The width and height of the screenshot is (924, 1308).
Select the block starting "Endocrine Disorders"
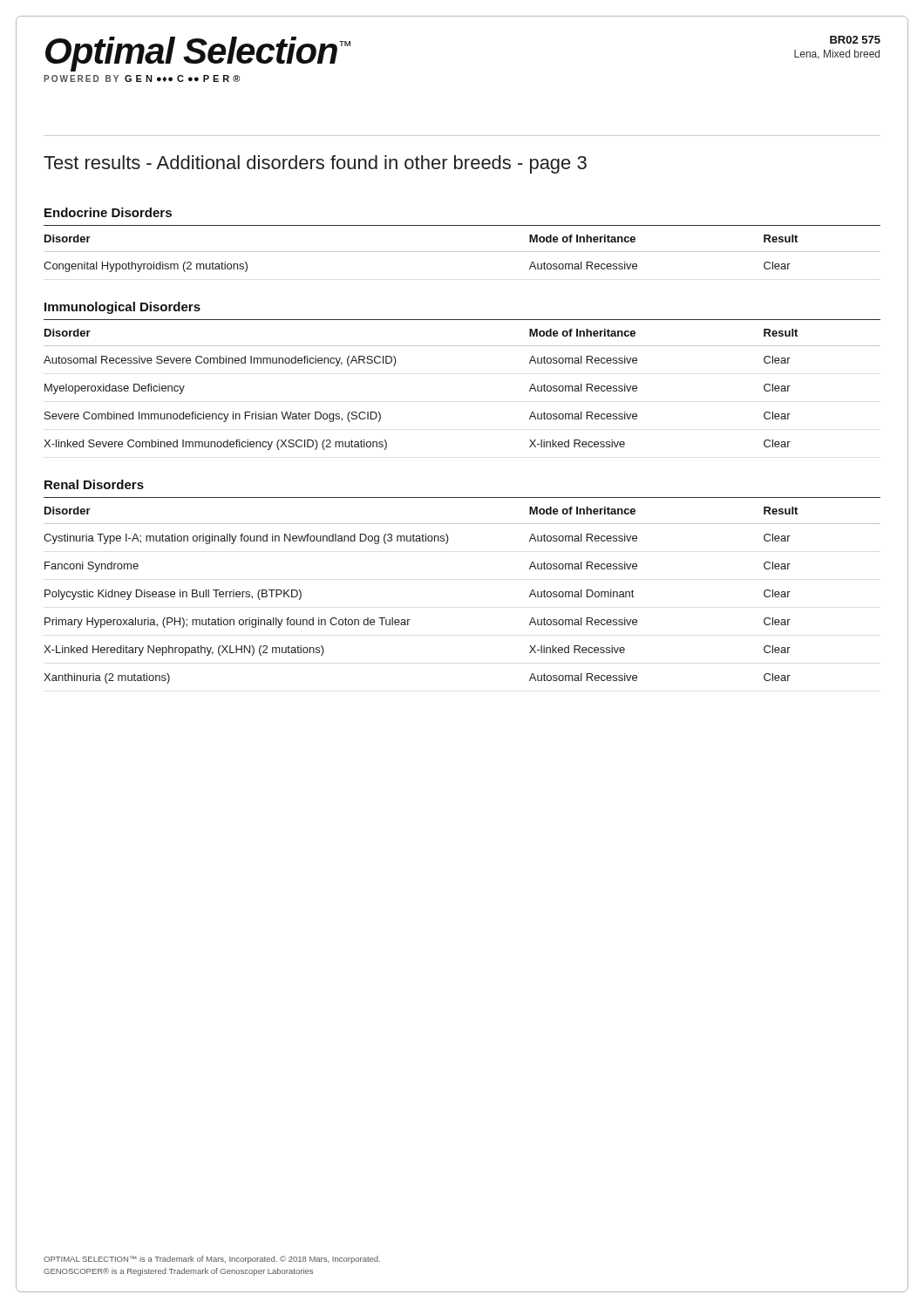point(108,212)
